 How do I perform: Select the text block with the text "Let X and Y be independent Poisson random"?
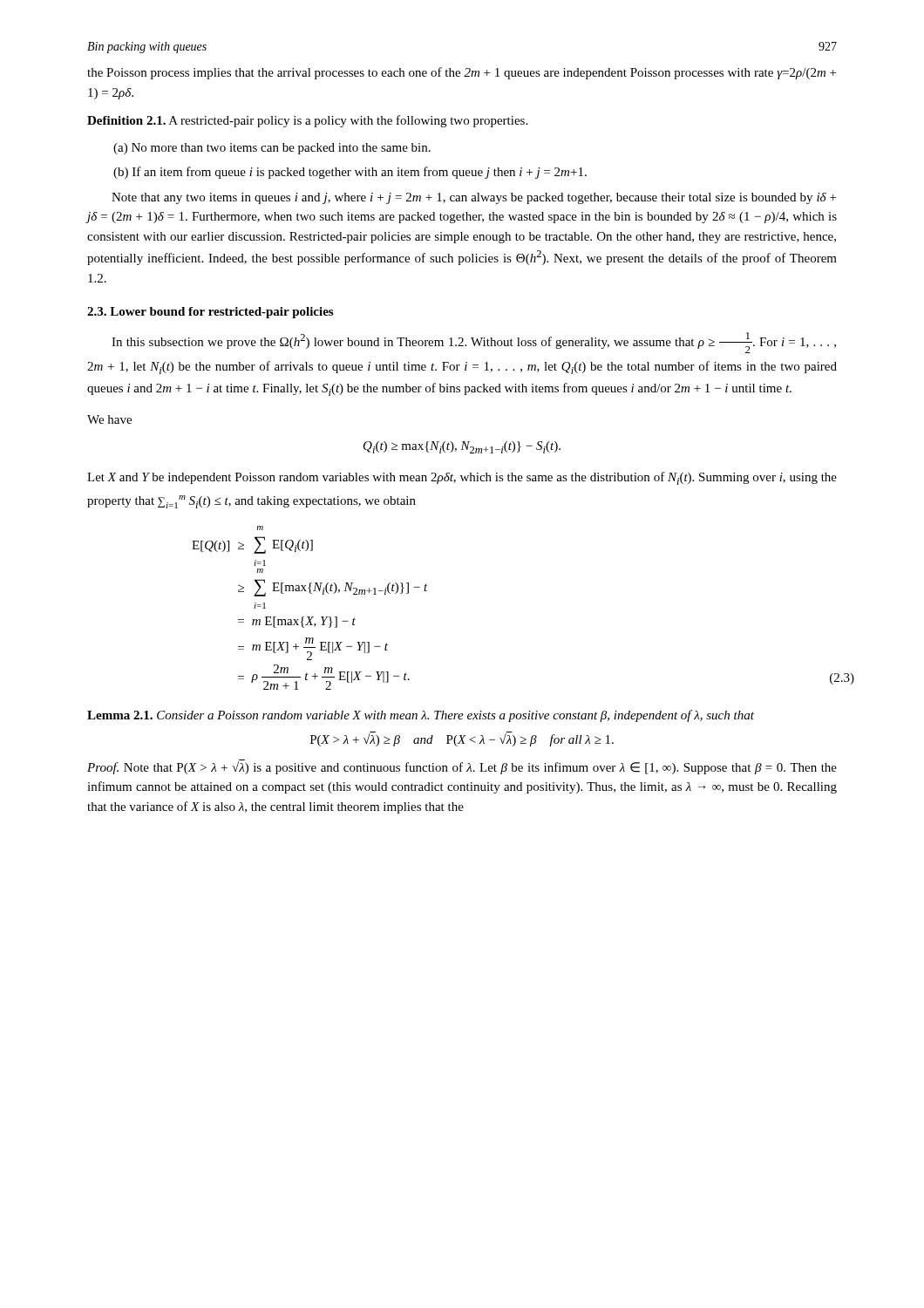(462, 490)
